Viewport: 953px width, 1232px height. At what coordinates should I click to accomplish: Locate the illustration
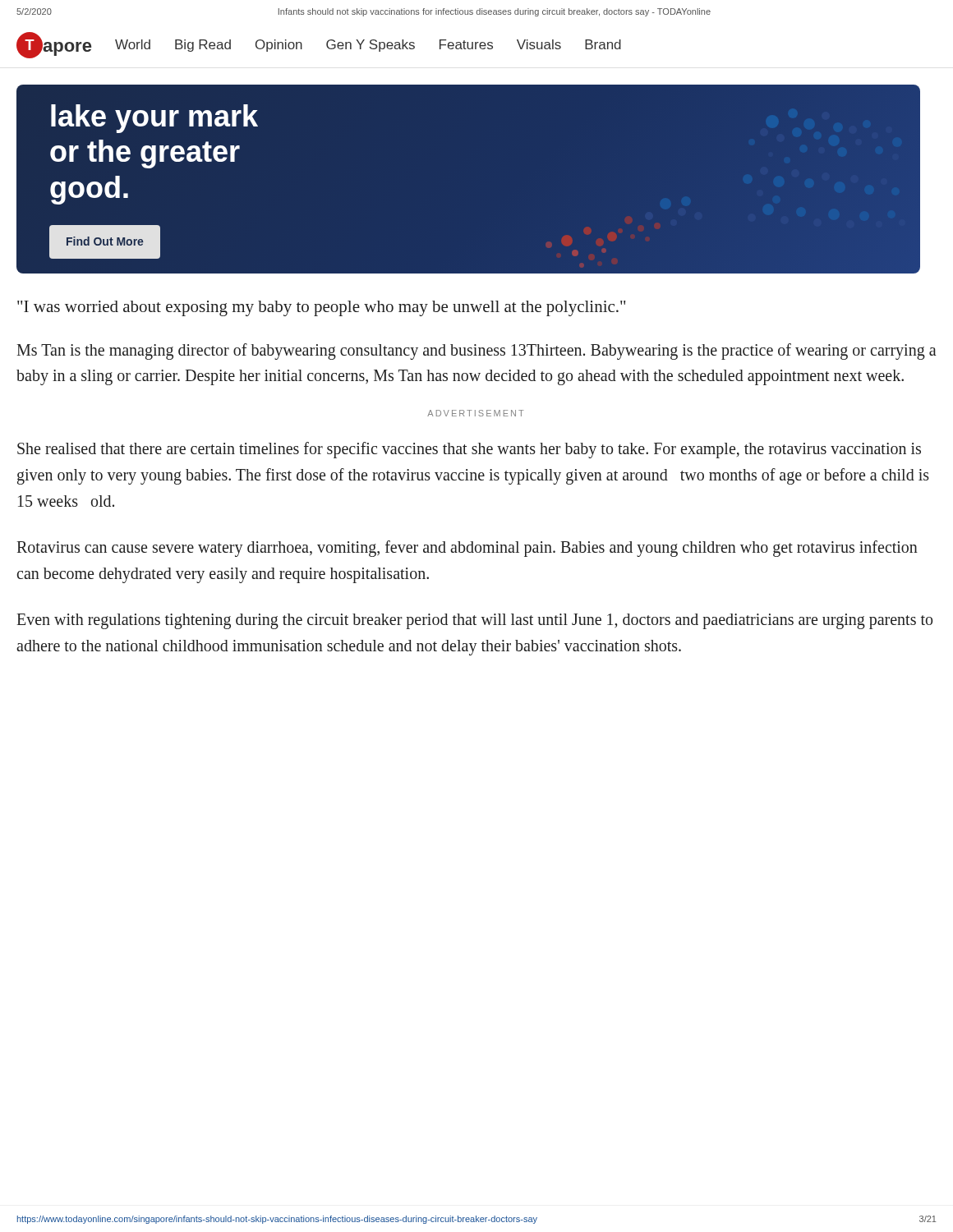[468, 179]
